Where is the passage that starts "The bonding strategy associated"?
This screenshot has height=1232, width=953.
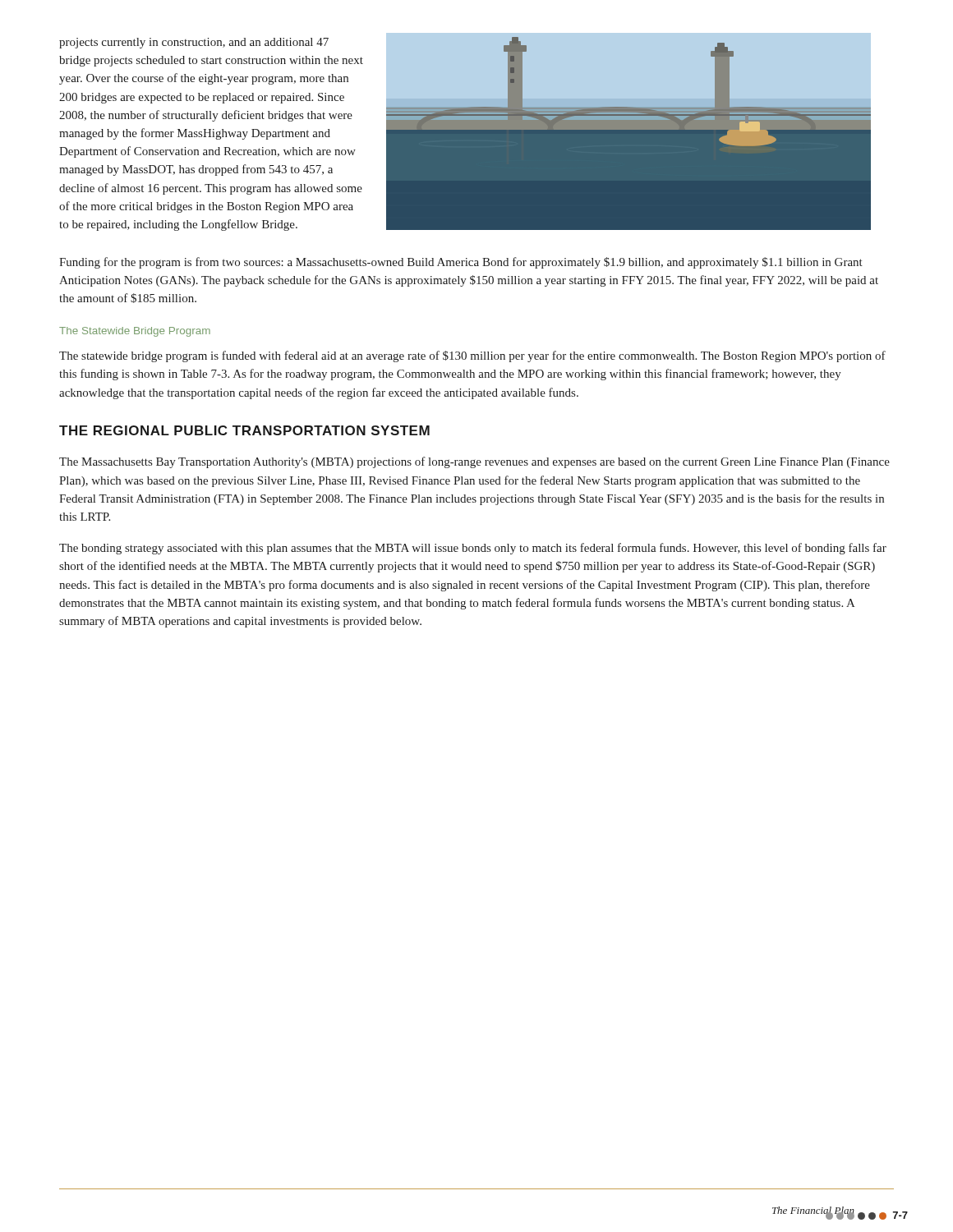[x=473, y=584]
